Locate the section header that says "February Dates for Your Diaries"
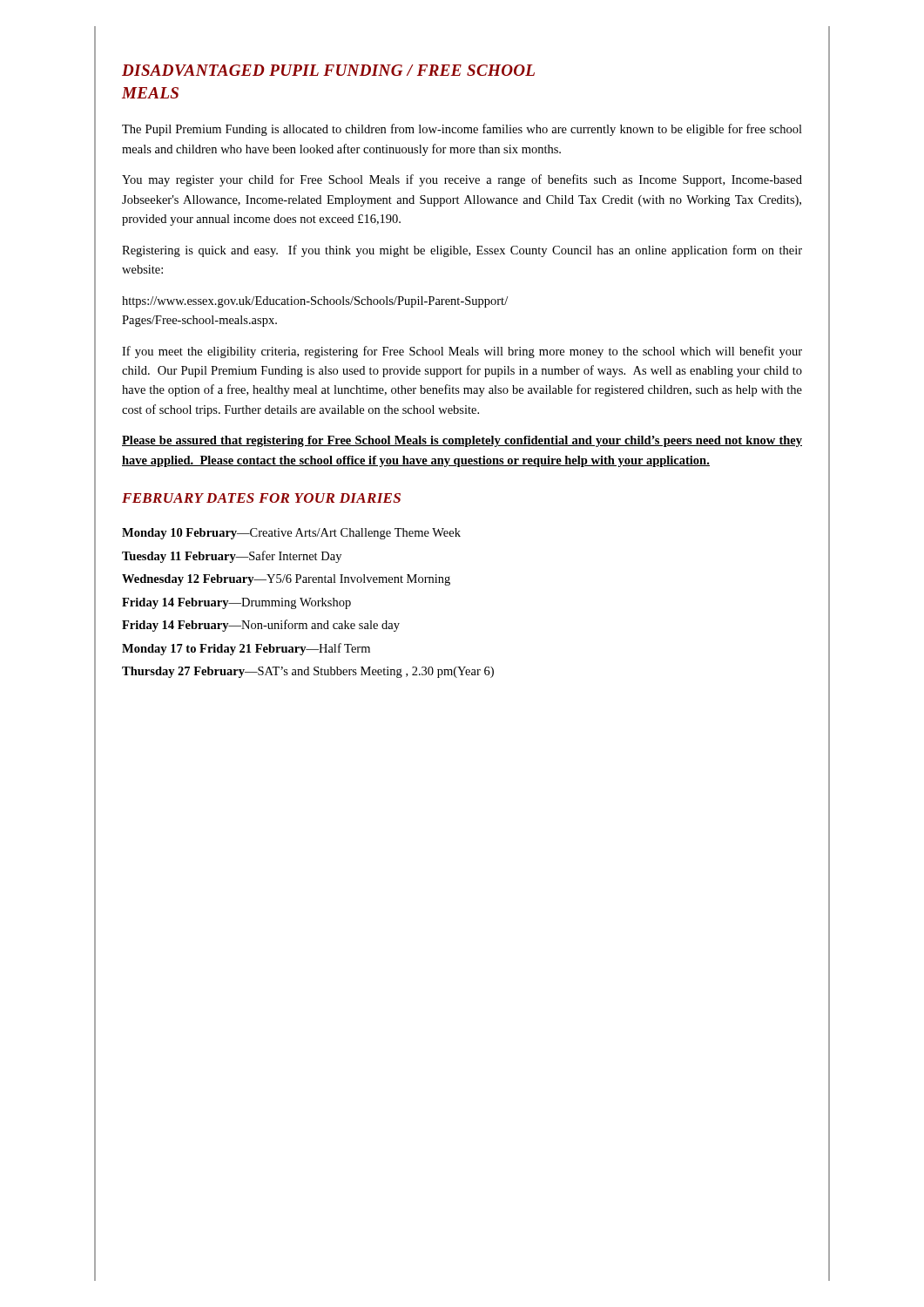 pos(262,498)
